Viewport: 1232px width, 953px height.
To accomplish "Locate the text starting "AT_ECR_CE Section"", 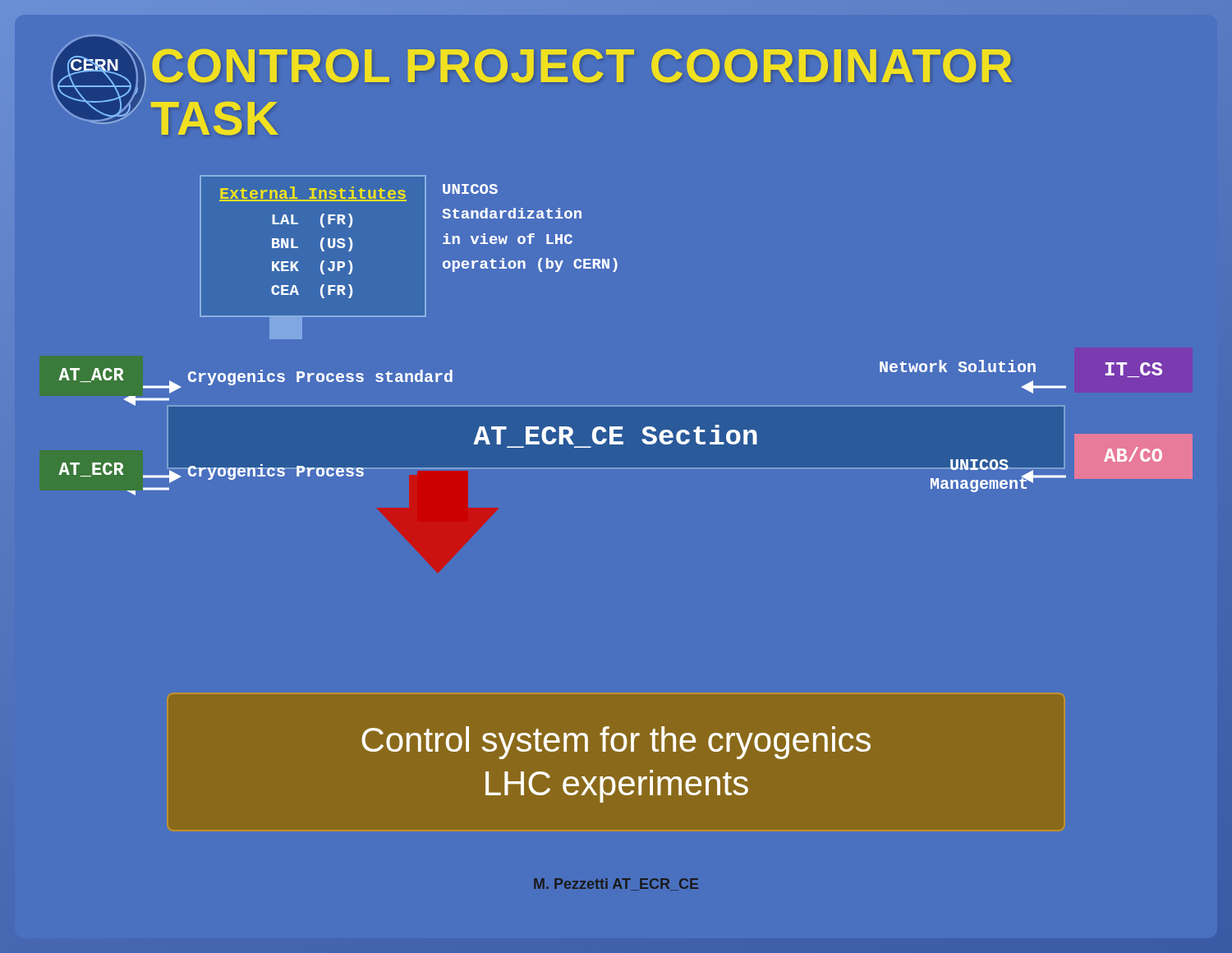I will pyautogui.click(x=616, y=437).
